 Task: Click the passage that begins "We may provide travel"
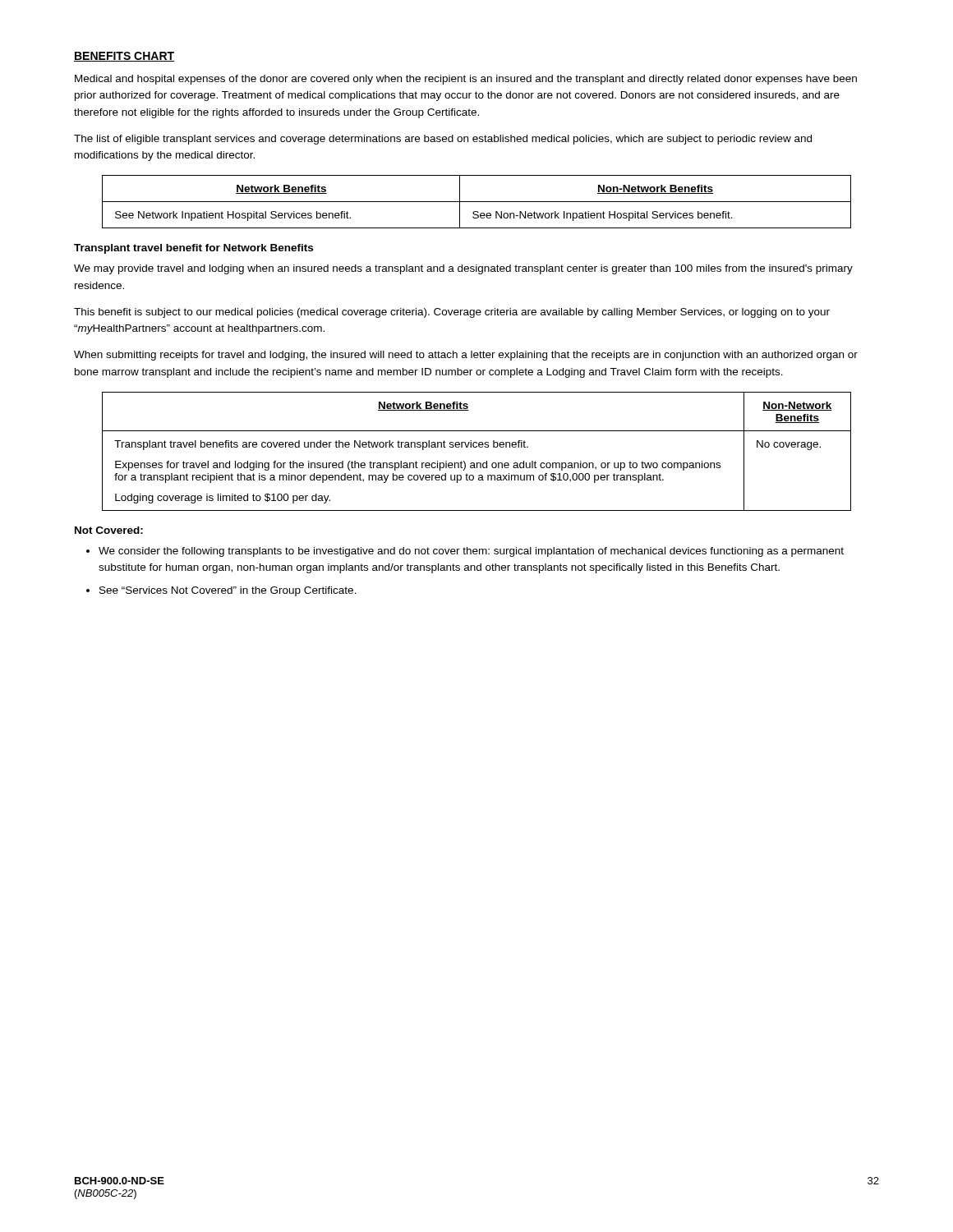pyautogui.click(x=463, y=277)
